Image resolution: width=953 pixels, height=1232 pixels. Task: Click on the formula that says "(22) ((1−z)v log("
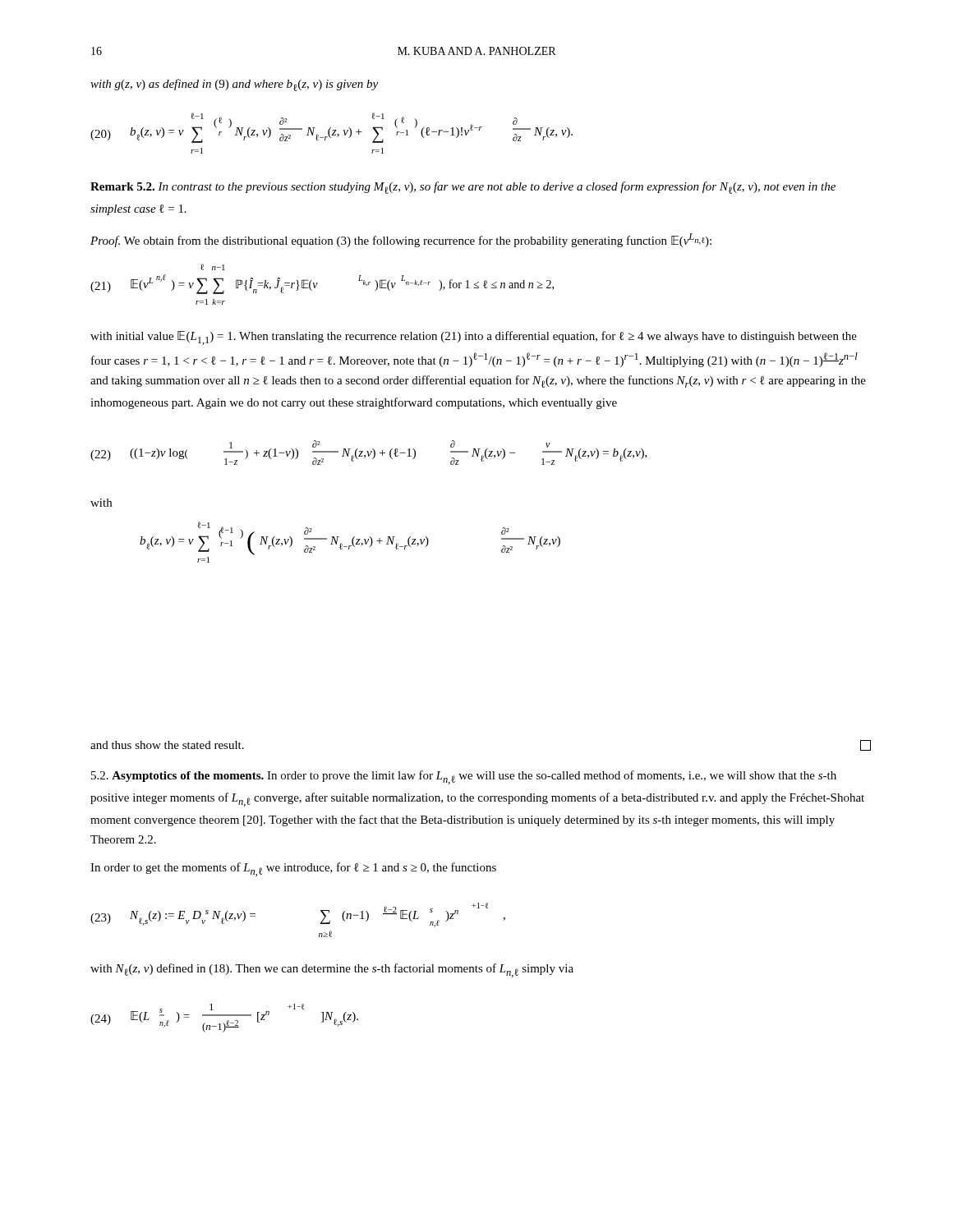pyautogui.click(x=443, y=454)
